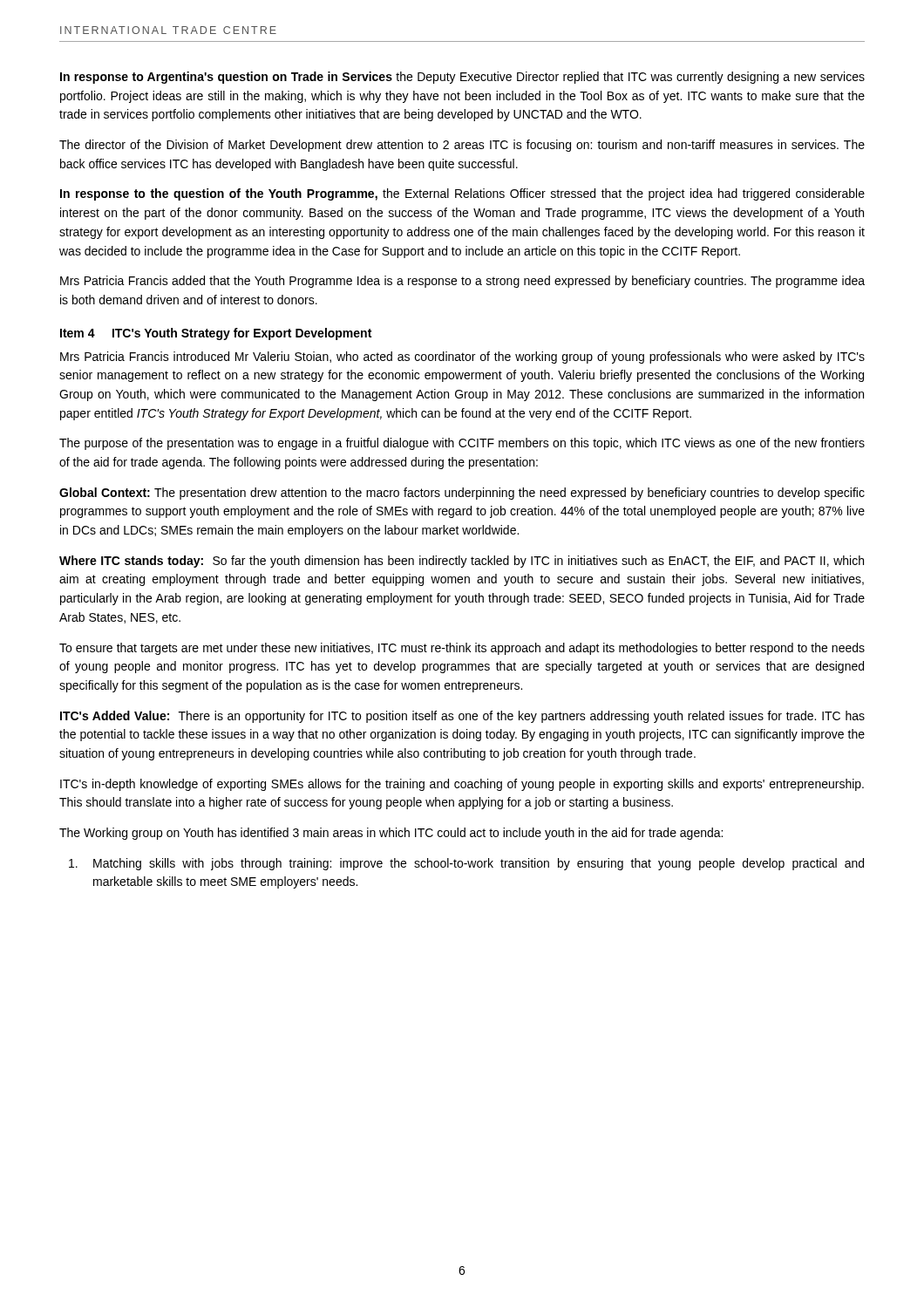Where is the passage that starts "Where ITC stands today: So far"?
This screenshot has width=924, height=1308.
coord(462,589)
